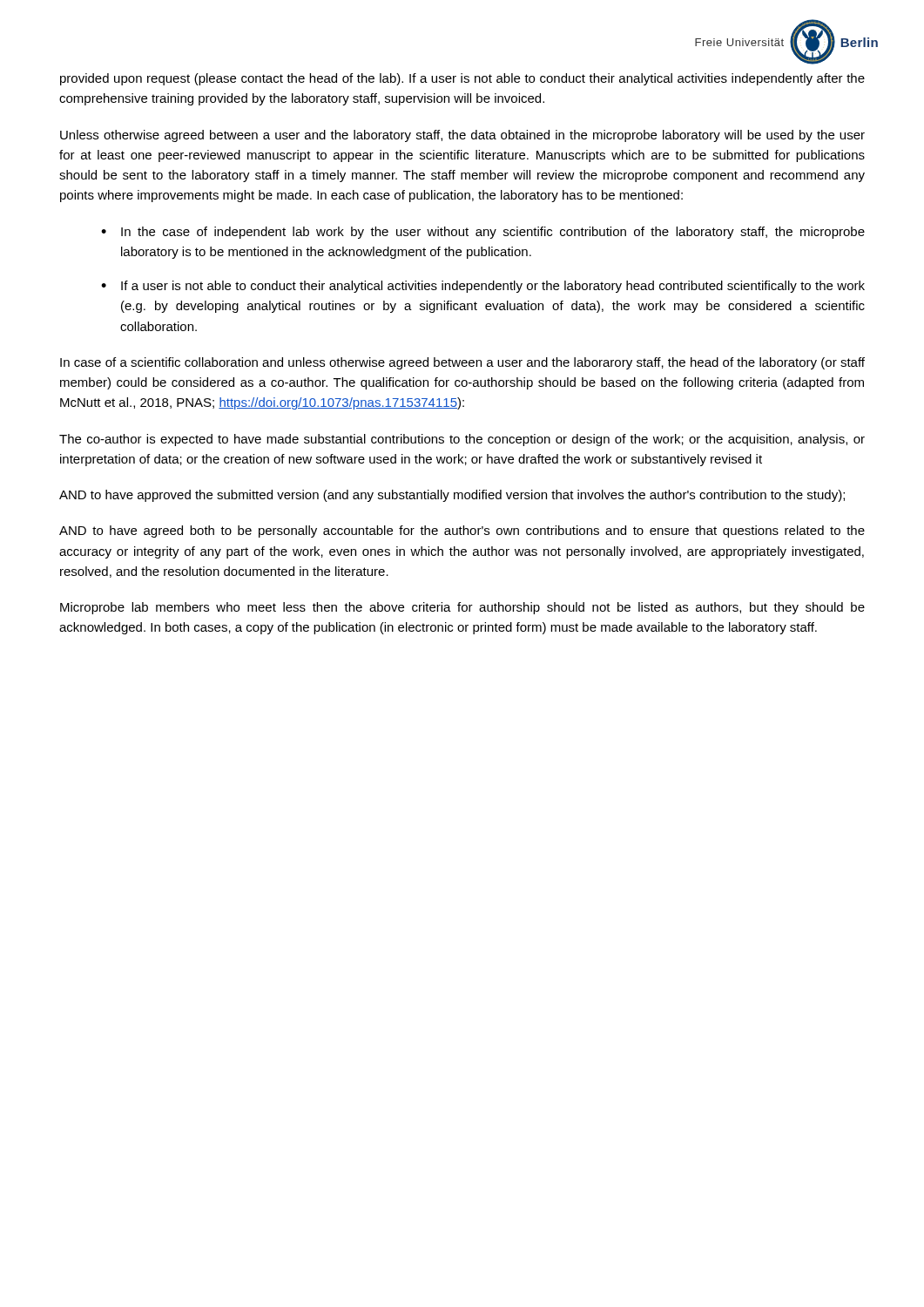Screen dimensions: 1307x924
Task: Locate the text block containing "The co-author is expected to have made"
Action: (x=462, y=448)
